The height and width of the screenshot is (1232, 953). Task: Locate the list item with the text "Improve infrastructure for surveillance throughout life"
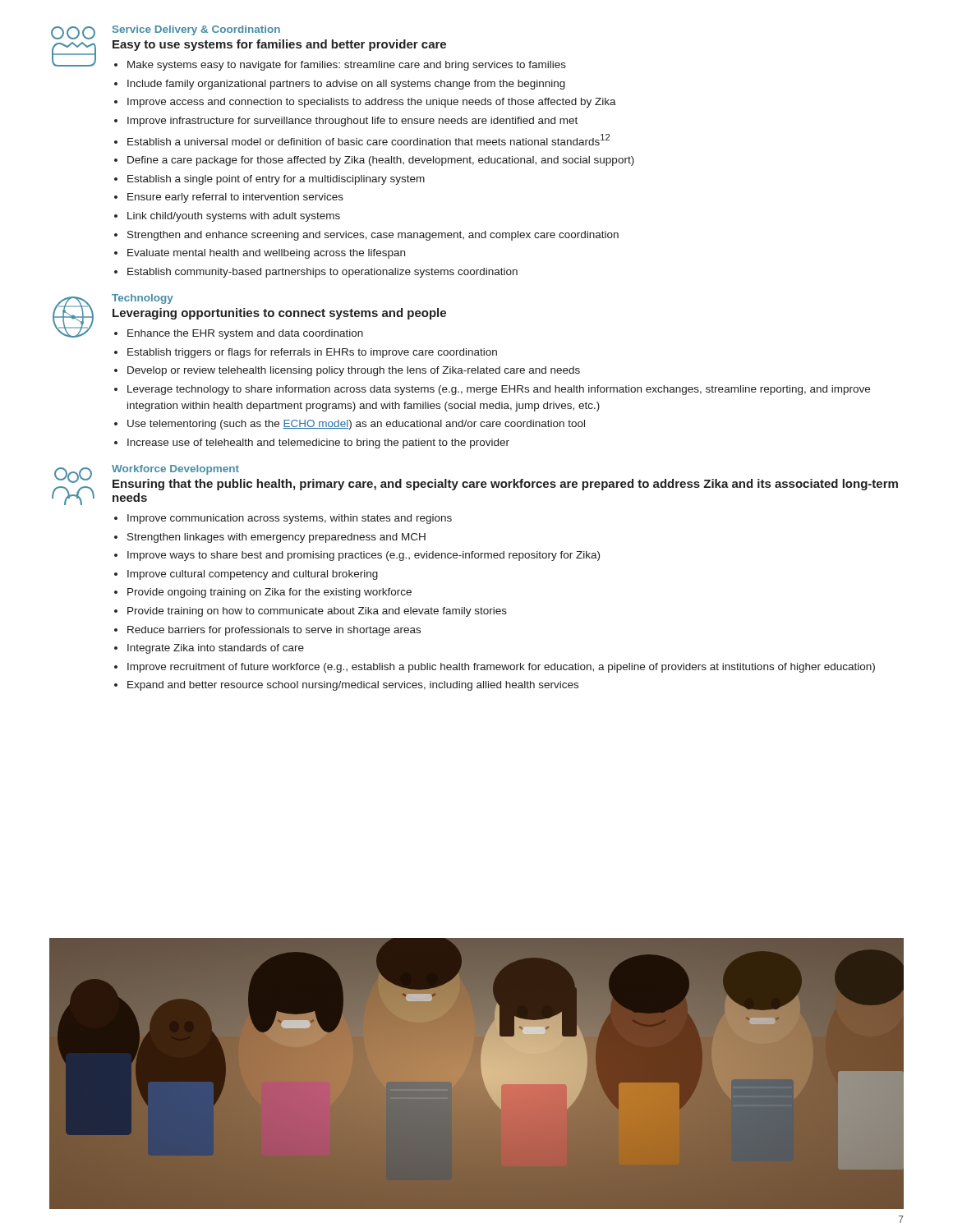352,120
